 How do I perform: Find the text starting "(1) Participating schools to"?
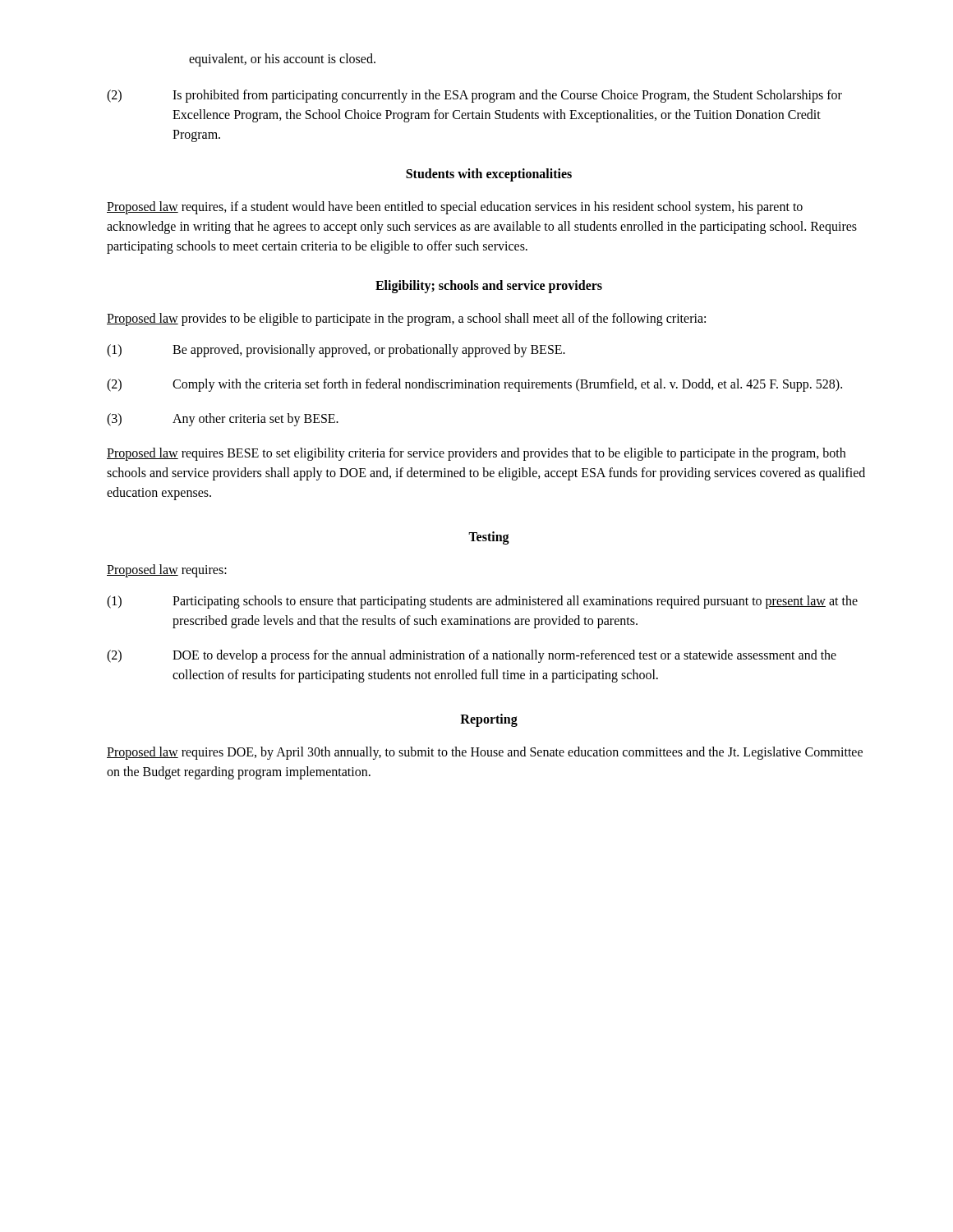(x=489, y=611)
